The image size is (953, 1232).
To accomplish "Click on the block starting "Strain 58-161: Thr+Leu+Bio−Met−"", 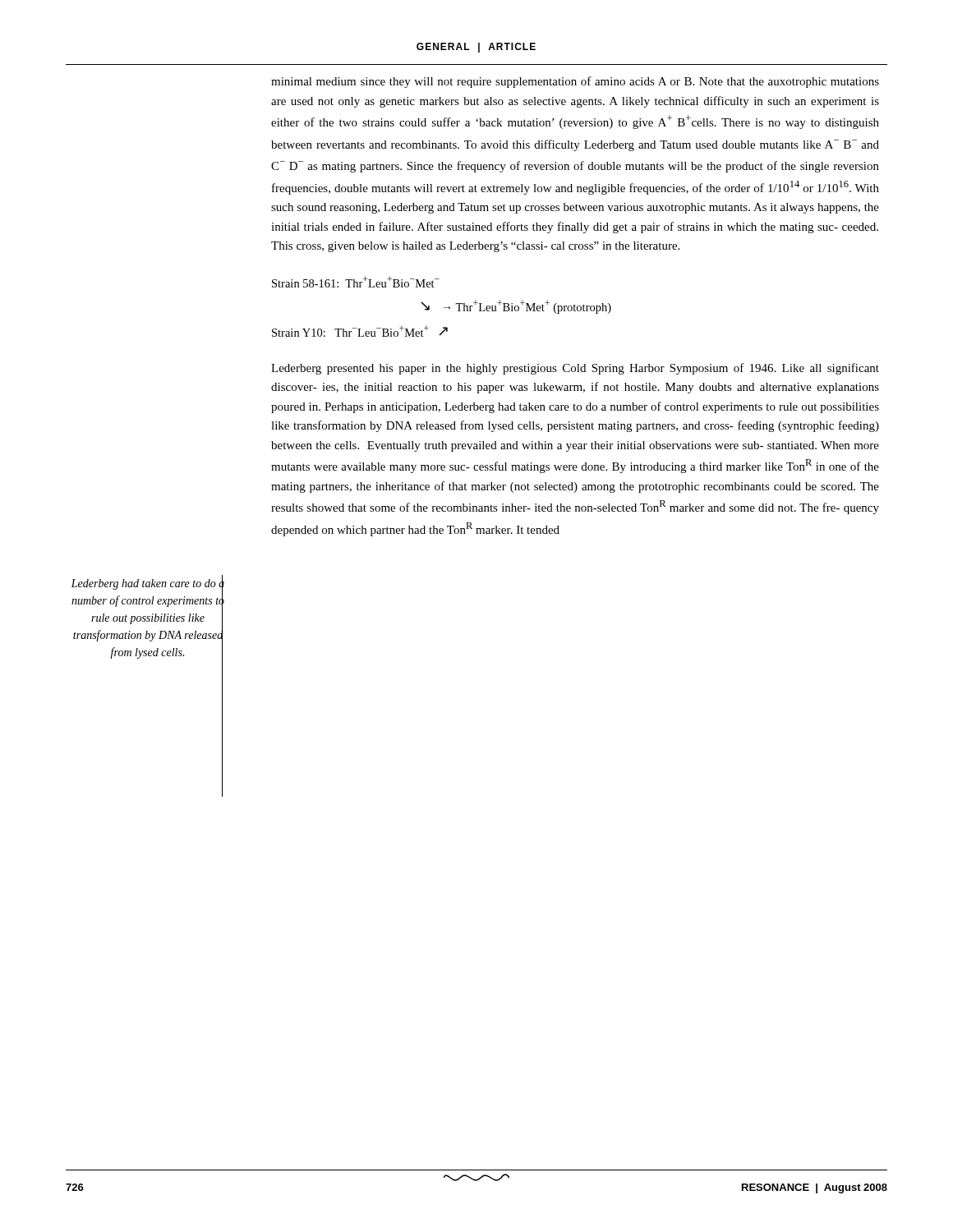I will (575, 307).
